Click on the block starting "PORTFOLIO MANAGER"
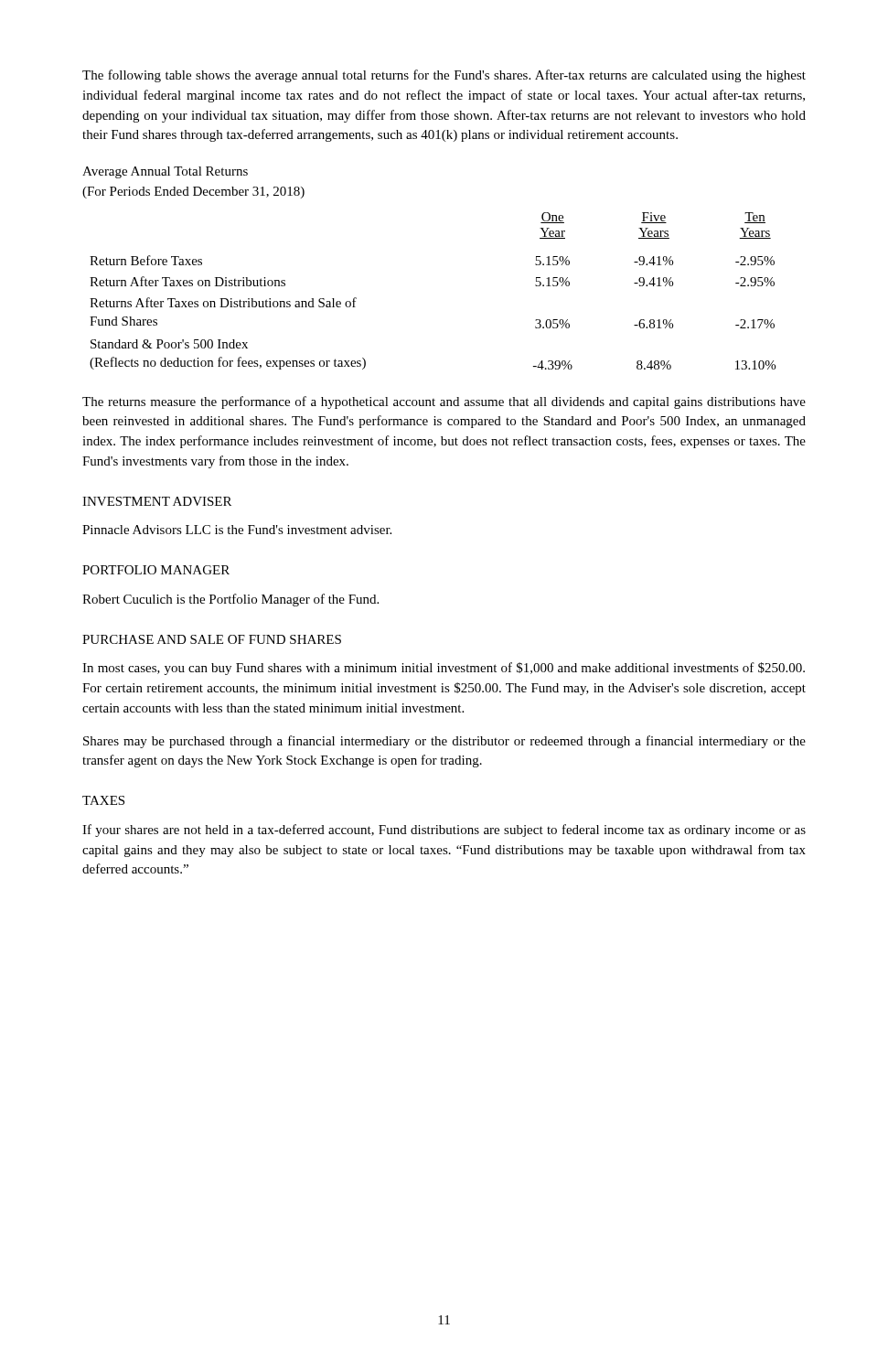Screen dimensions: 1372x888 pyautogui.click(x=156, y=570)
